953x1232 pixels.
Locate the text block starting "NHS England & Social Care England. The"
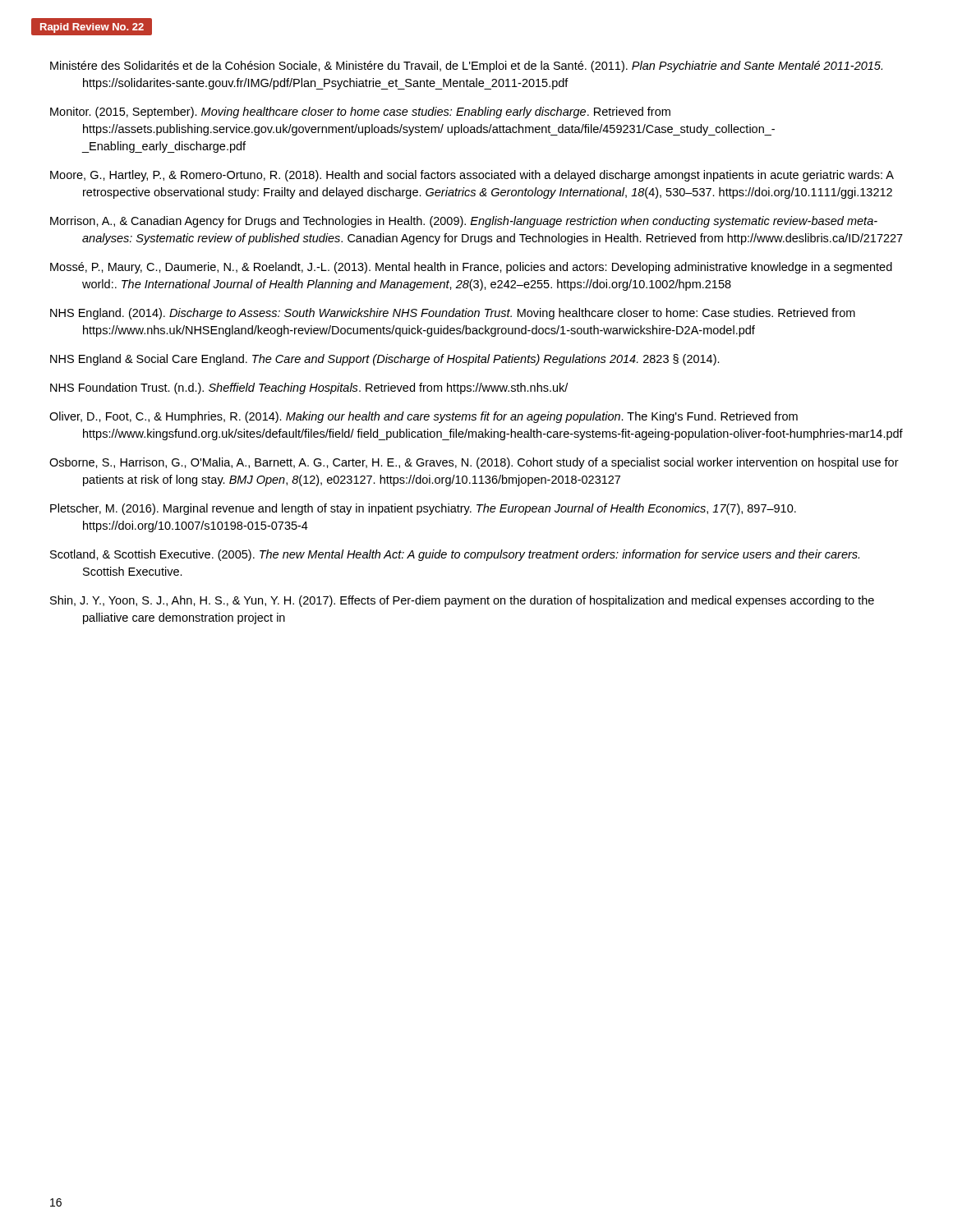click(x=385, y=359)
